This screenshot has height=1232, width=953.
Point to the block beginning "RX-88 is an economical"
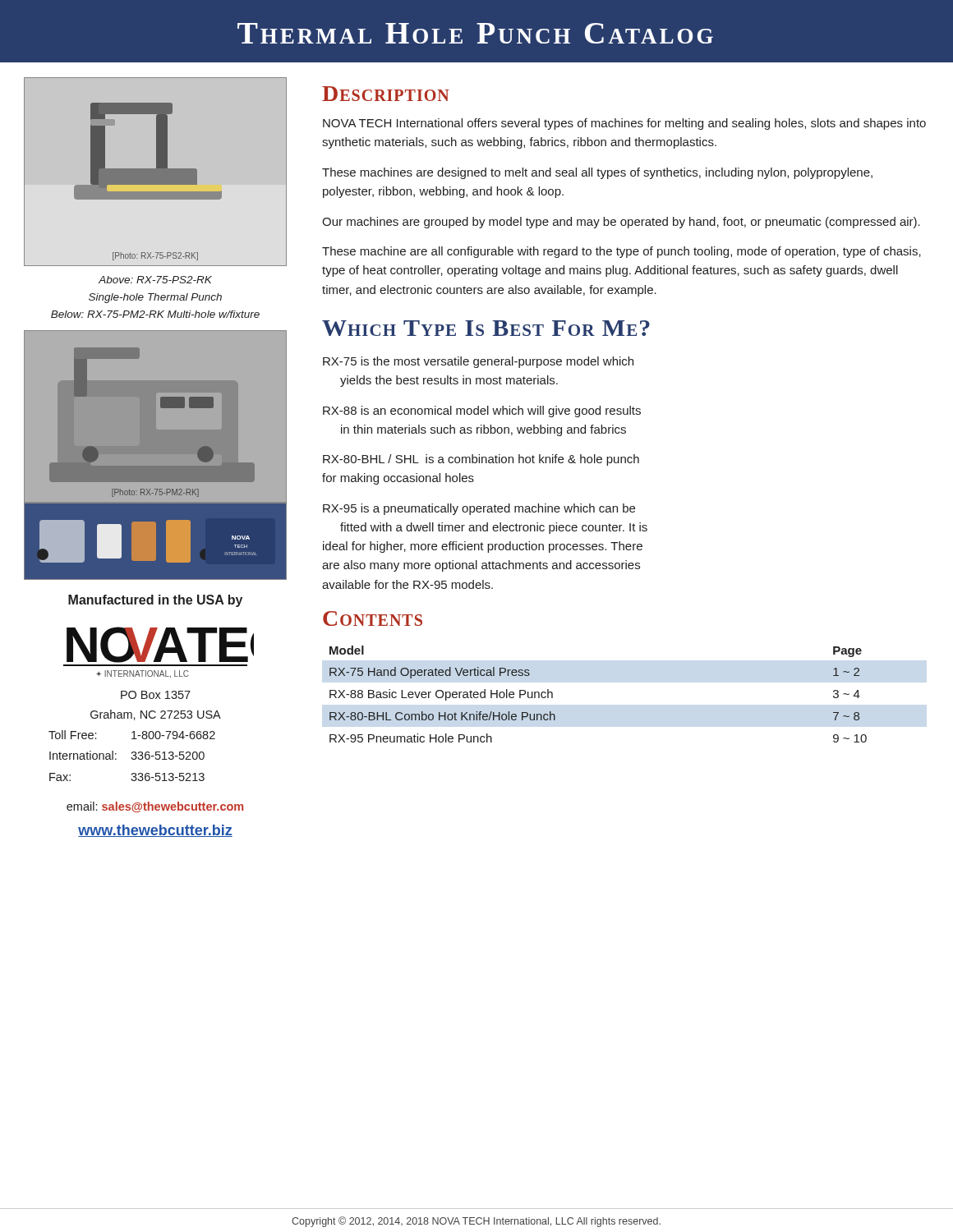pyautogui.click(x=482, y=421)
